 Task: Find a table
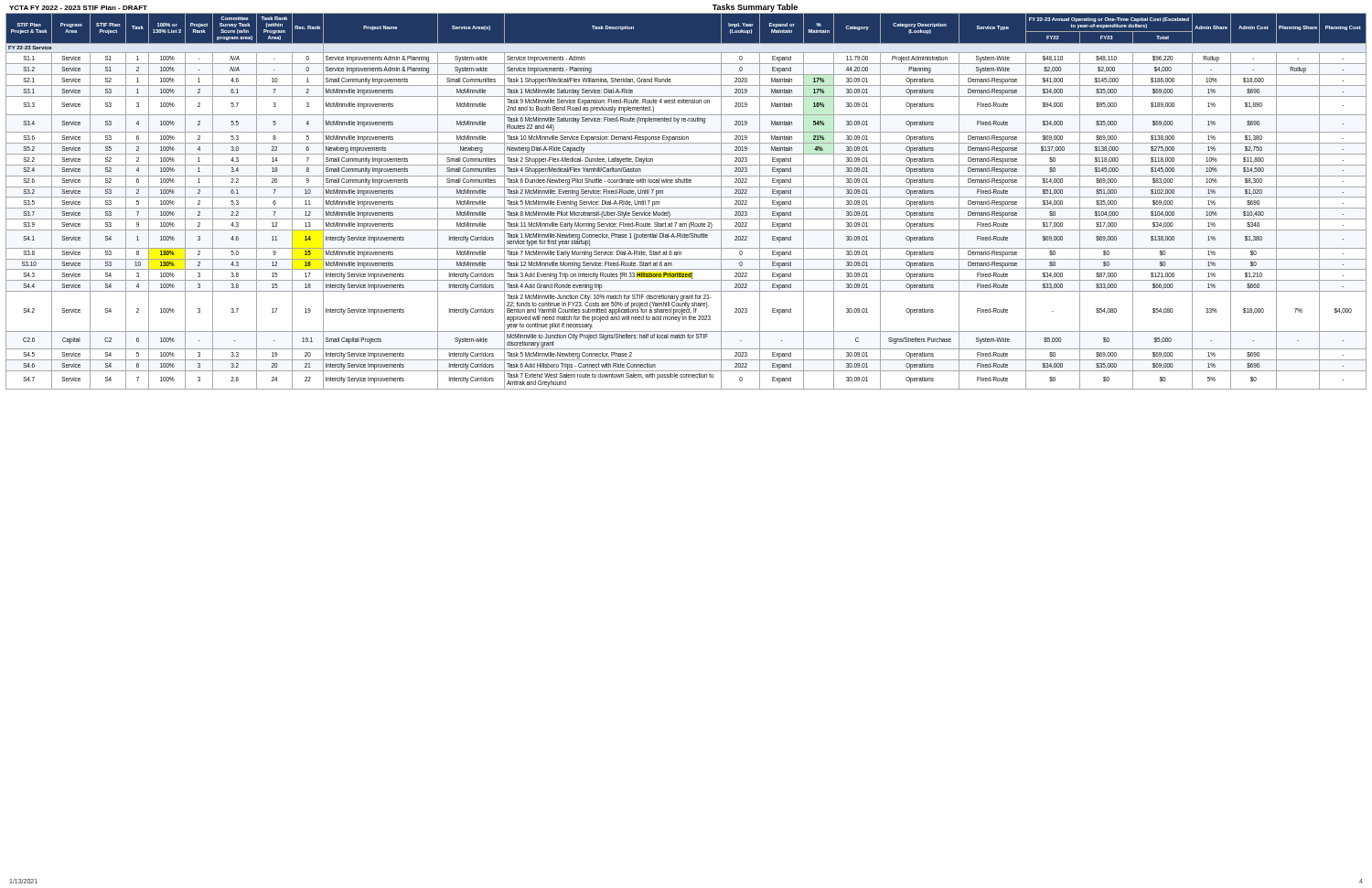coord(686,201)
